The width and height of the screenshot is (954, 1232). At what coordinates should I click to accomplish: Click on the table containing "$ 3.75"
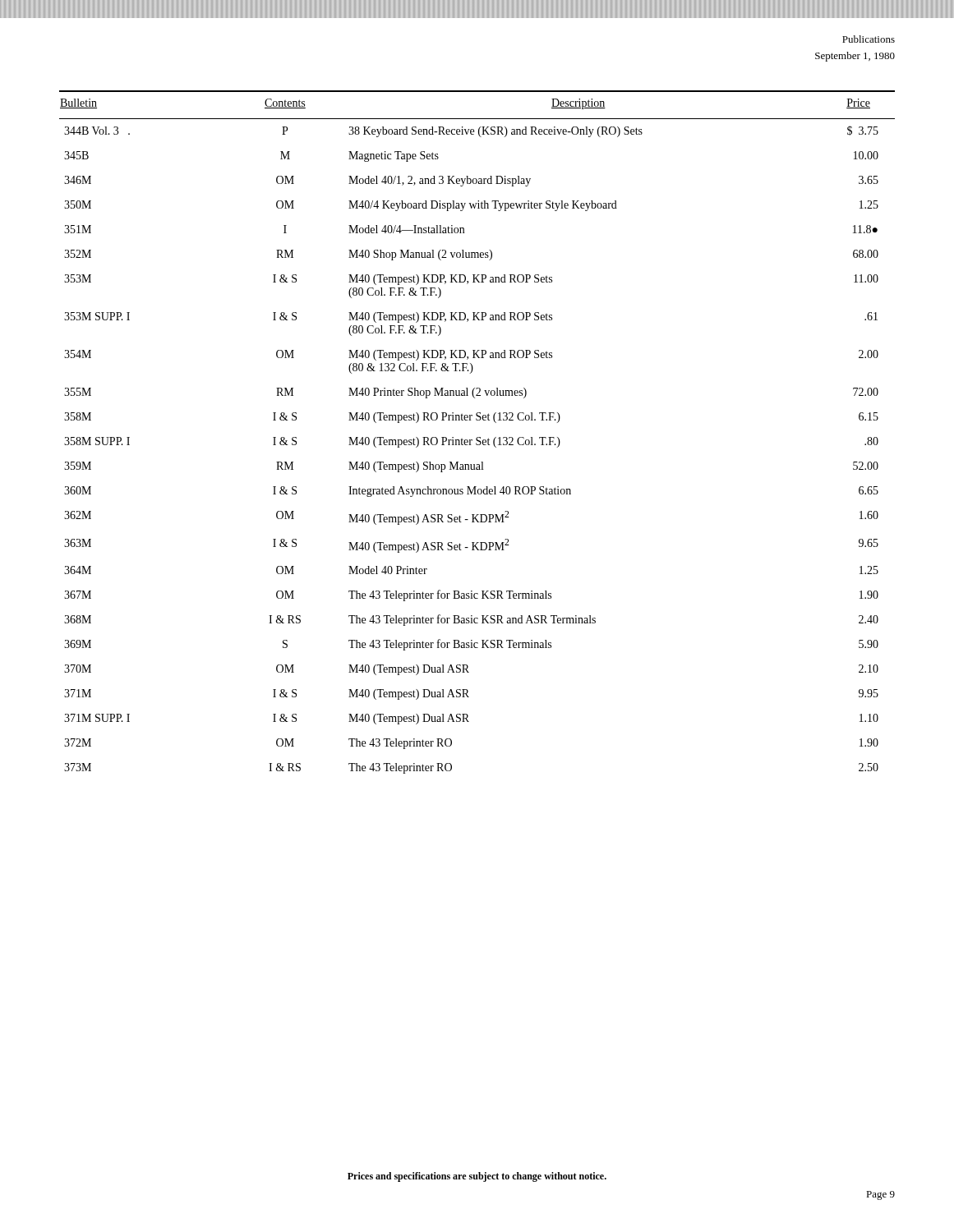click(x=477, y=435)
